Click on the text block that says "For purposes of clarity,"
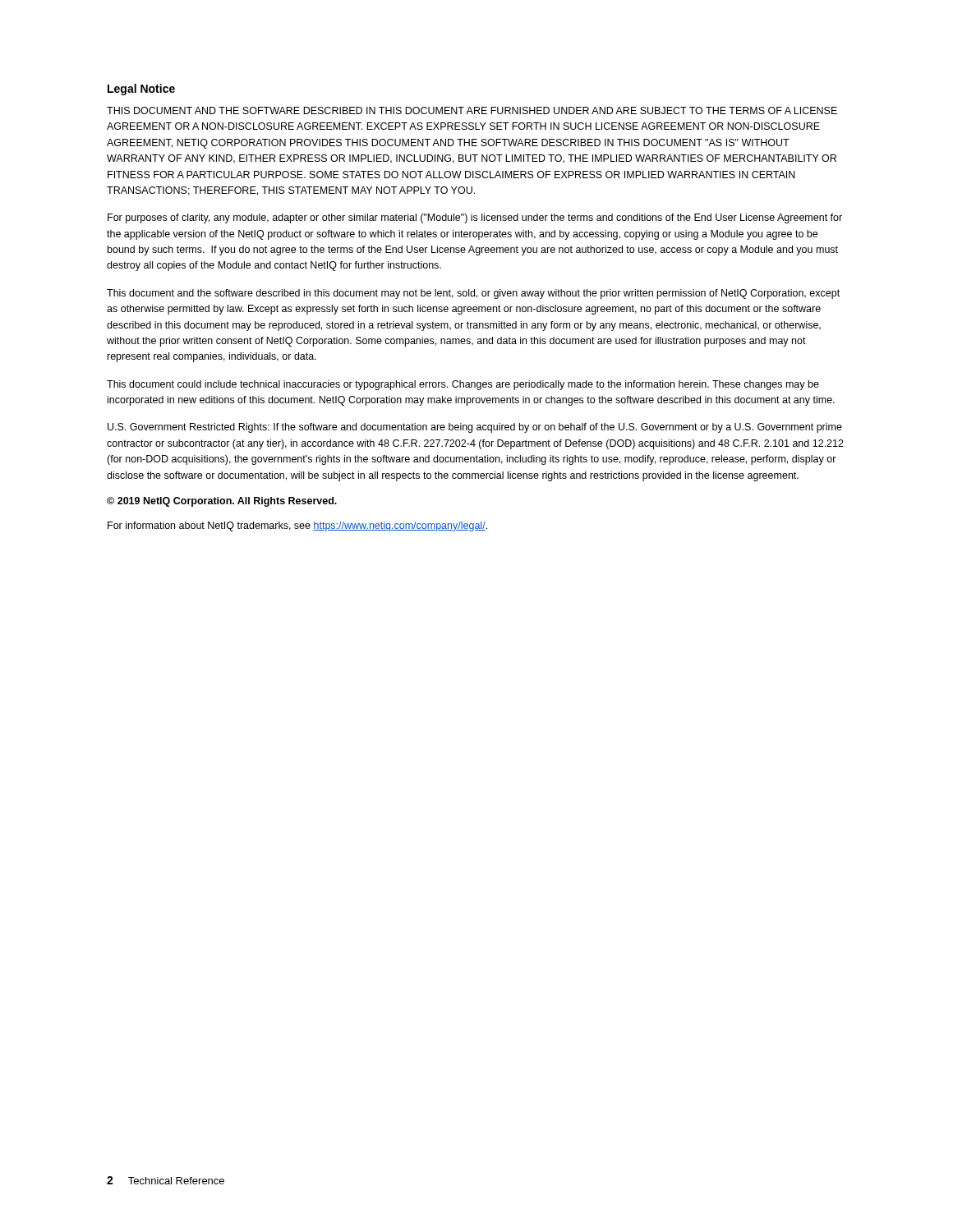Image resolution: width=953 pixels, height=1232 pixels. click(475, 242)
